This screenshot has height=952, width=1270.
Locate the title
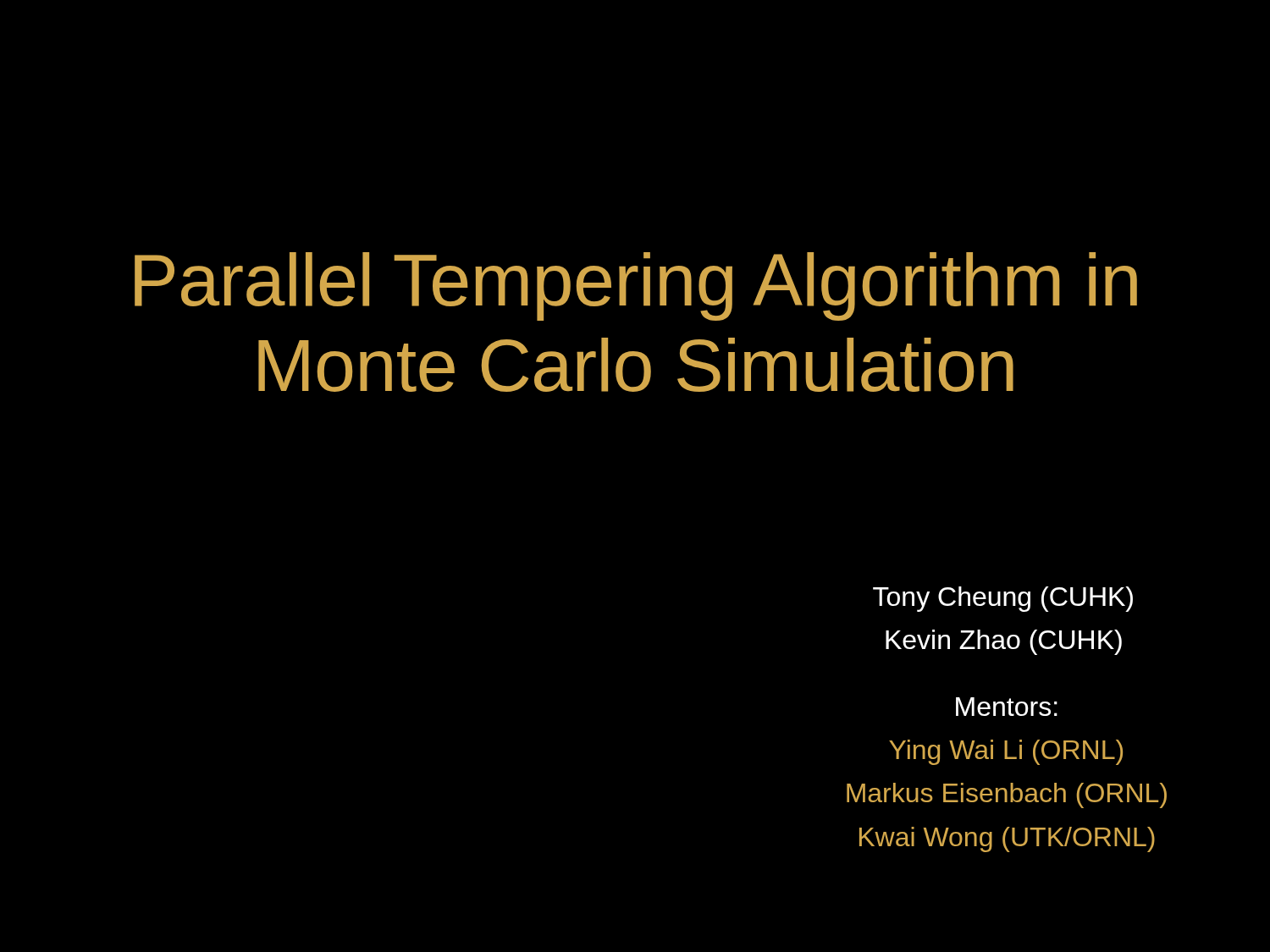click(635, 323)
